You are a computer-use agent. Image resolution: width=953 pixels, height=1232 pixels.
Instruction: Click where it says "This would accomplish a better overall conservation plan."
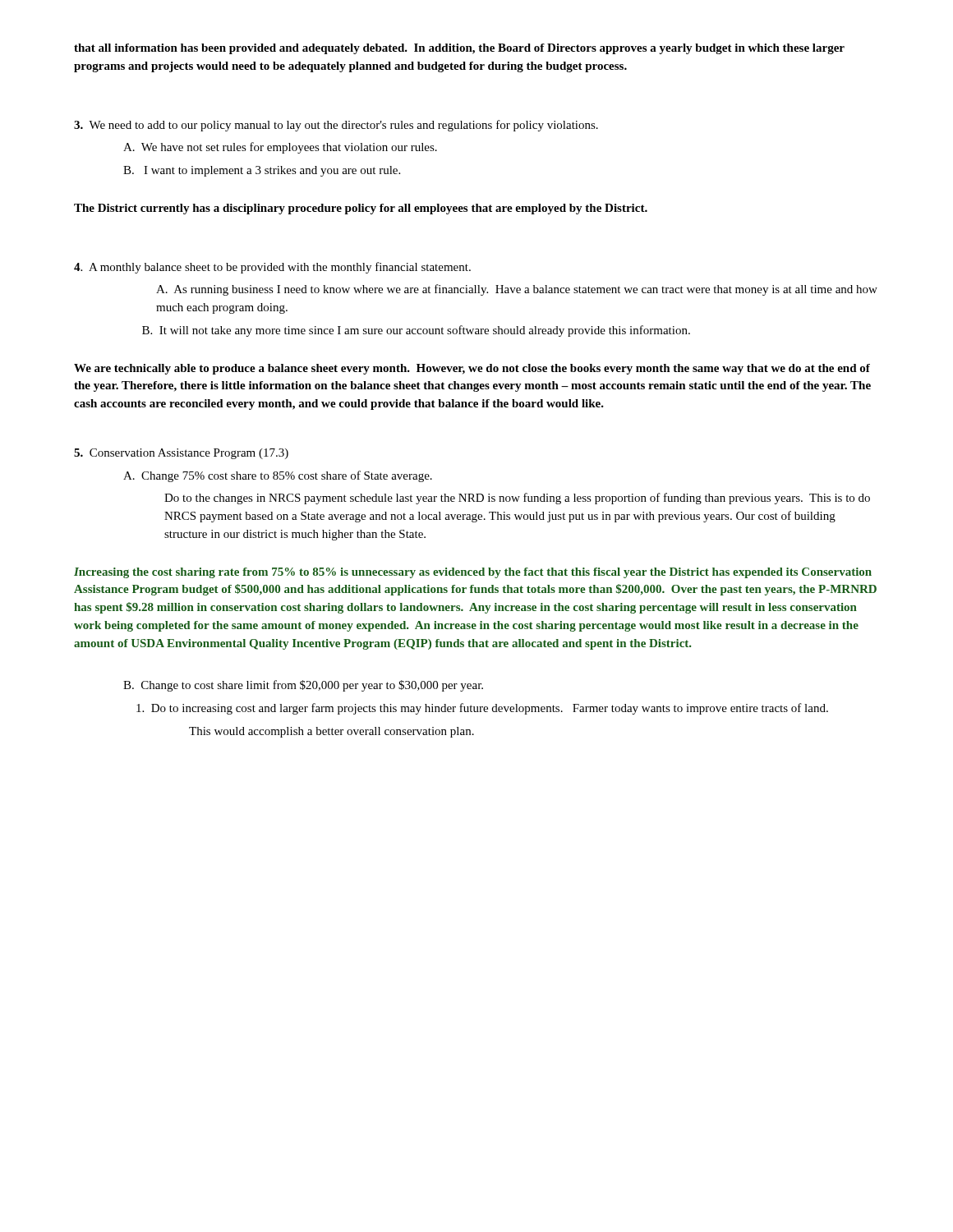(331, 732)
